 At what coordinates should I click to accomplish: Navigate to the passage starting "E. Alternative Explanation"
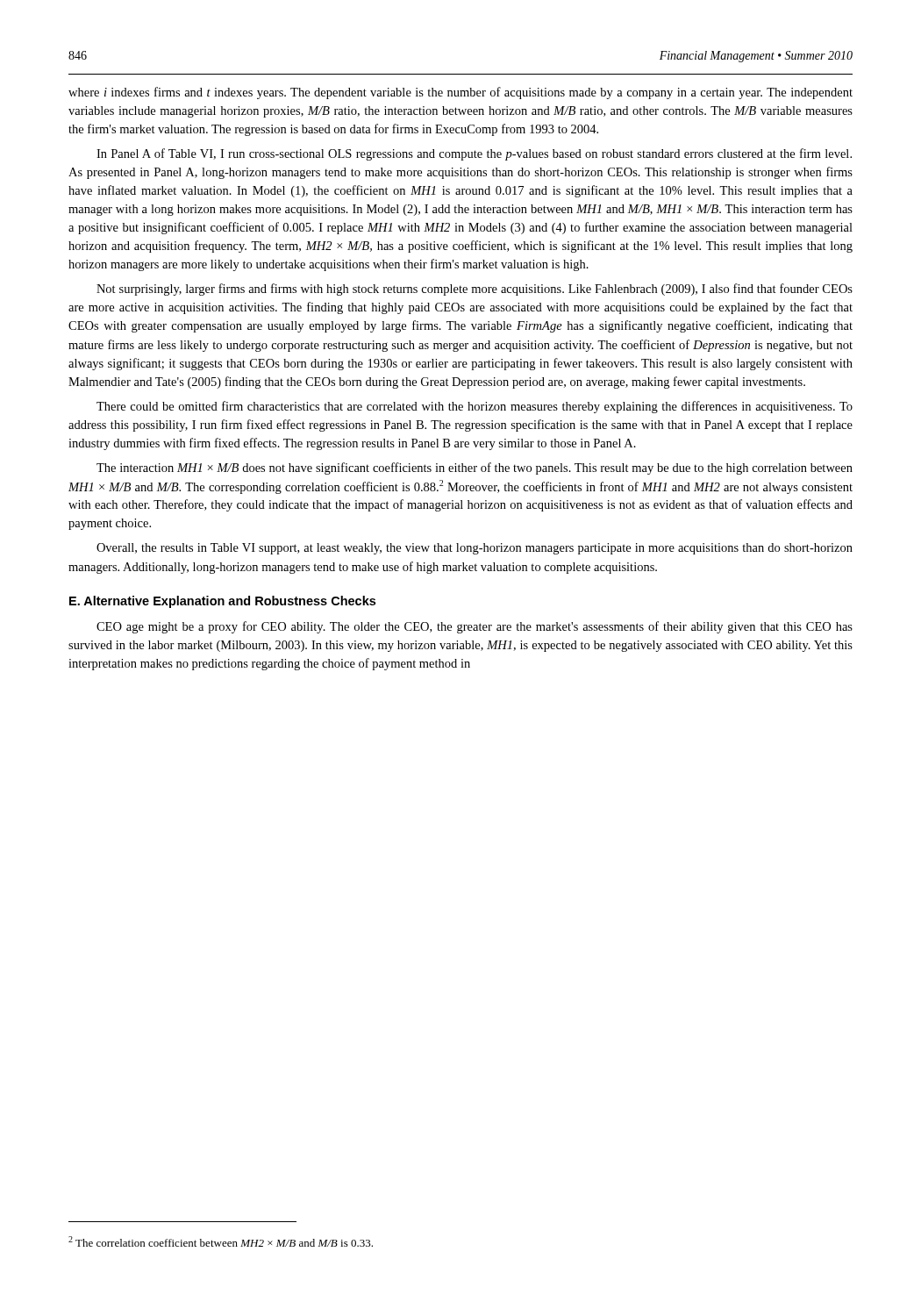click(222, 602)
